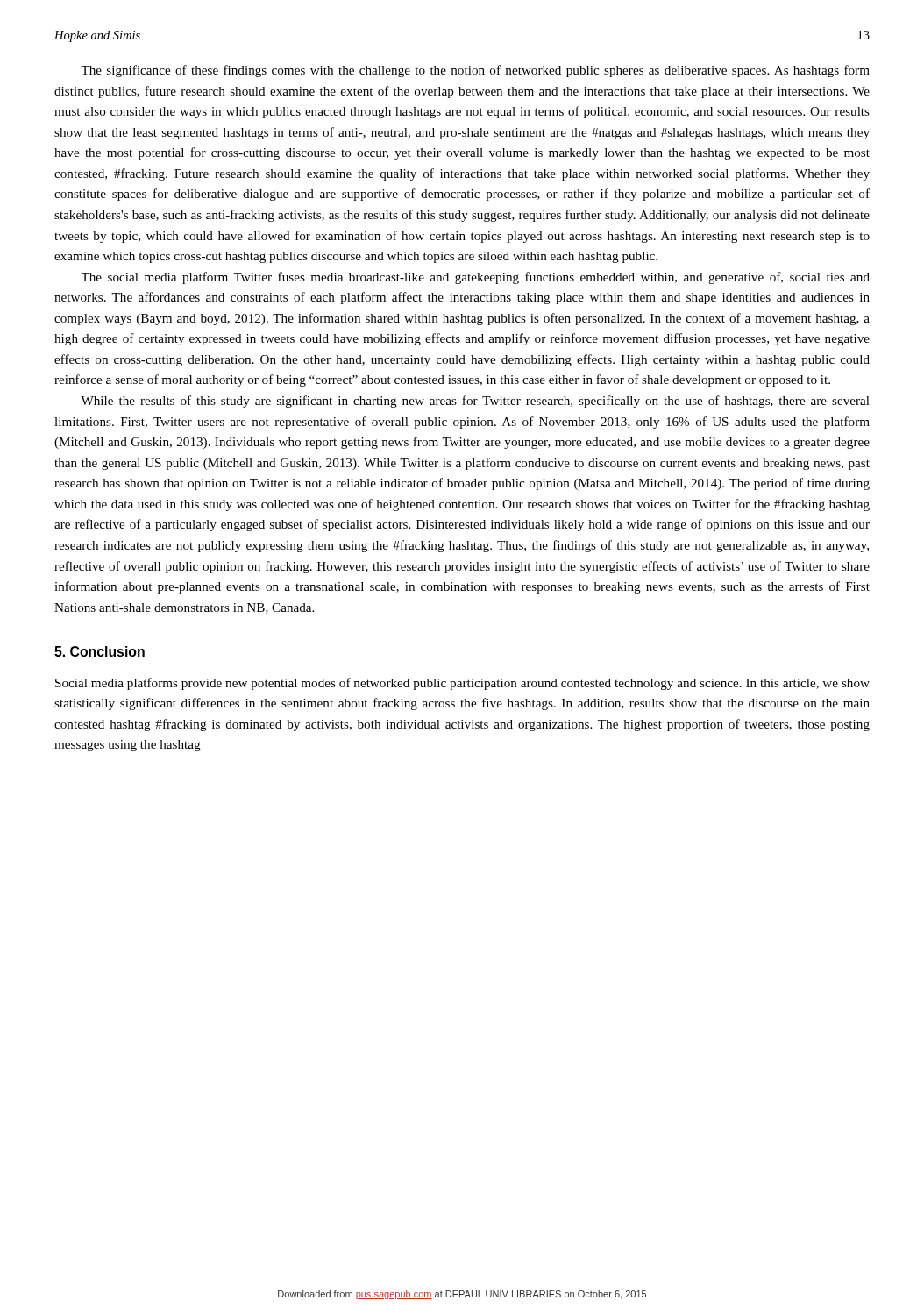Screen dimensions: 1315x924
Task: Click on the text block that says "The social media platform Twitter fuses media broadcast-like"
Action: pyautogui.click(x=462, y=328)
